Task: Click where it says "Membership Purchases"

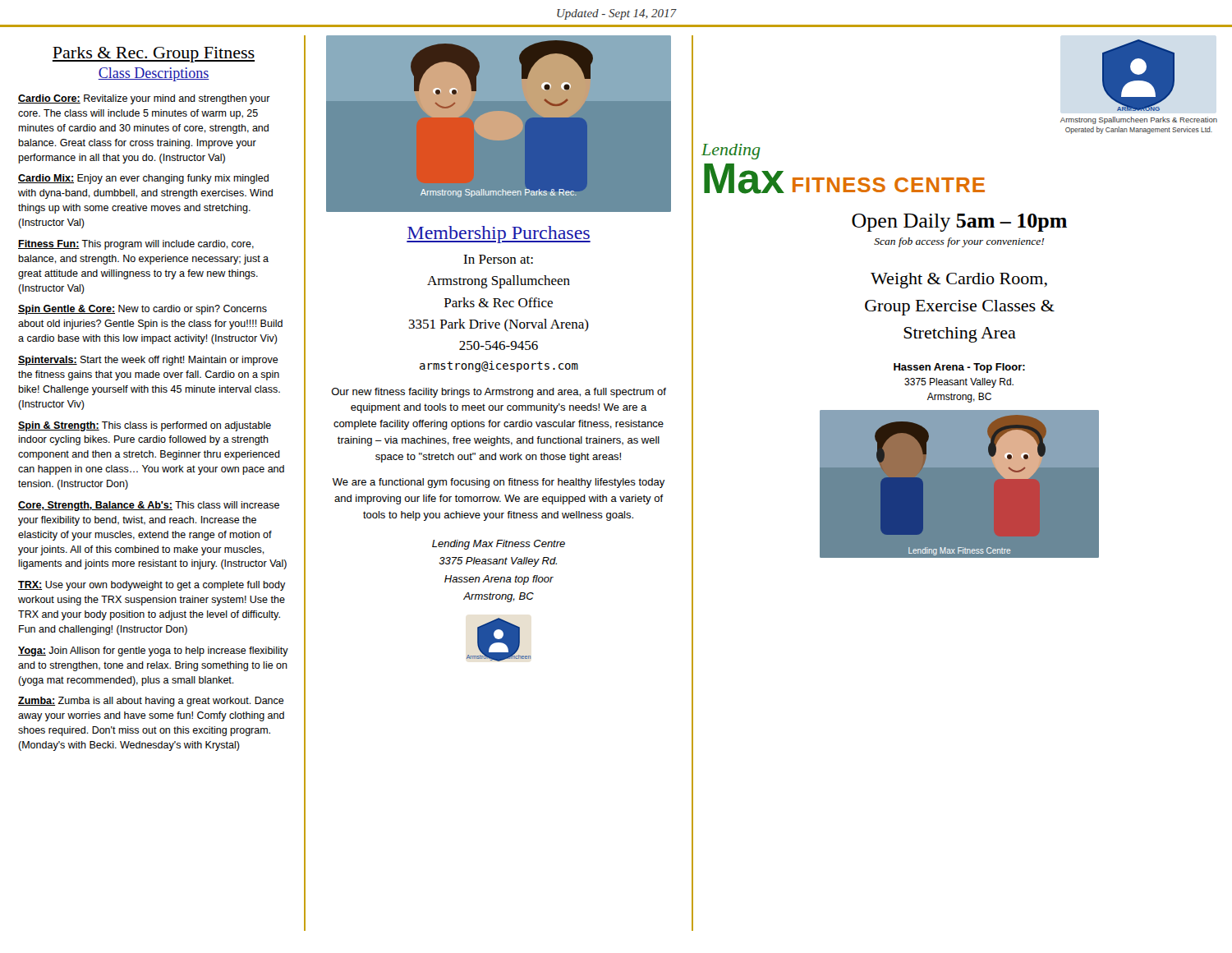Action: pos(499,233)
